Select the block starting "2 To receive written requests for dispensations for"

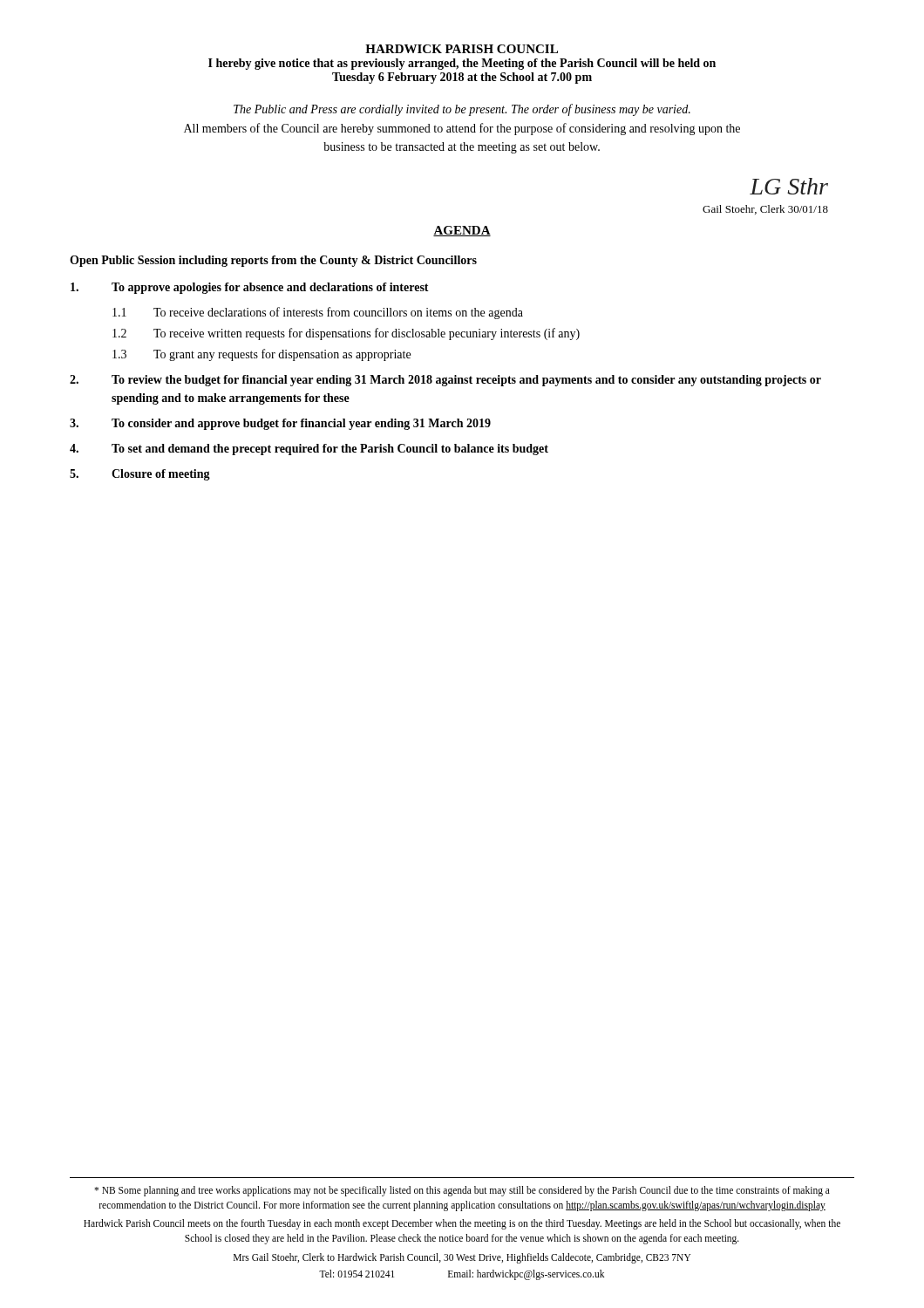coord(483,334)
